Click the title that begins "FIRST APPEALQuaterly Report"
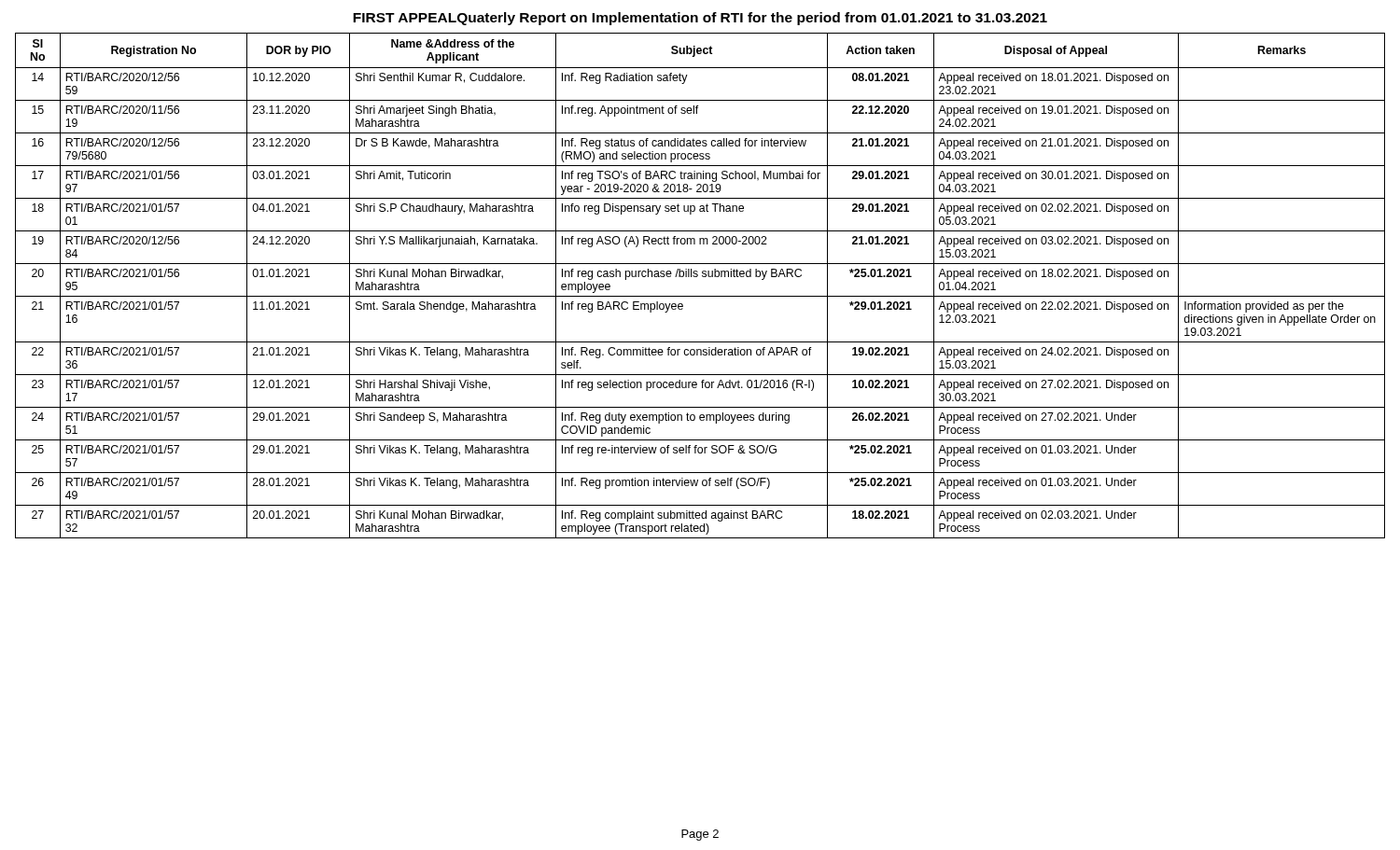 tap(700, 17)
